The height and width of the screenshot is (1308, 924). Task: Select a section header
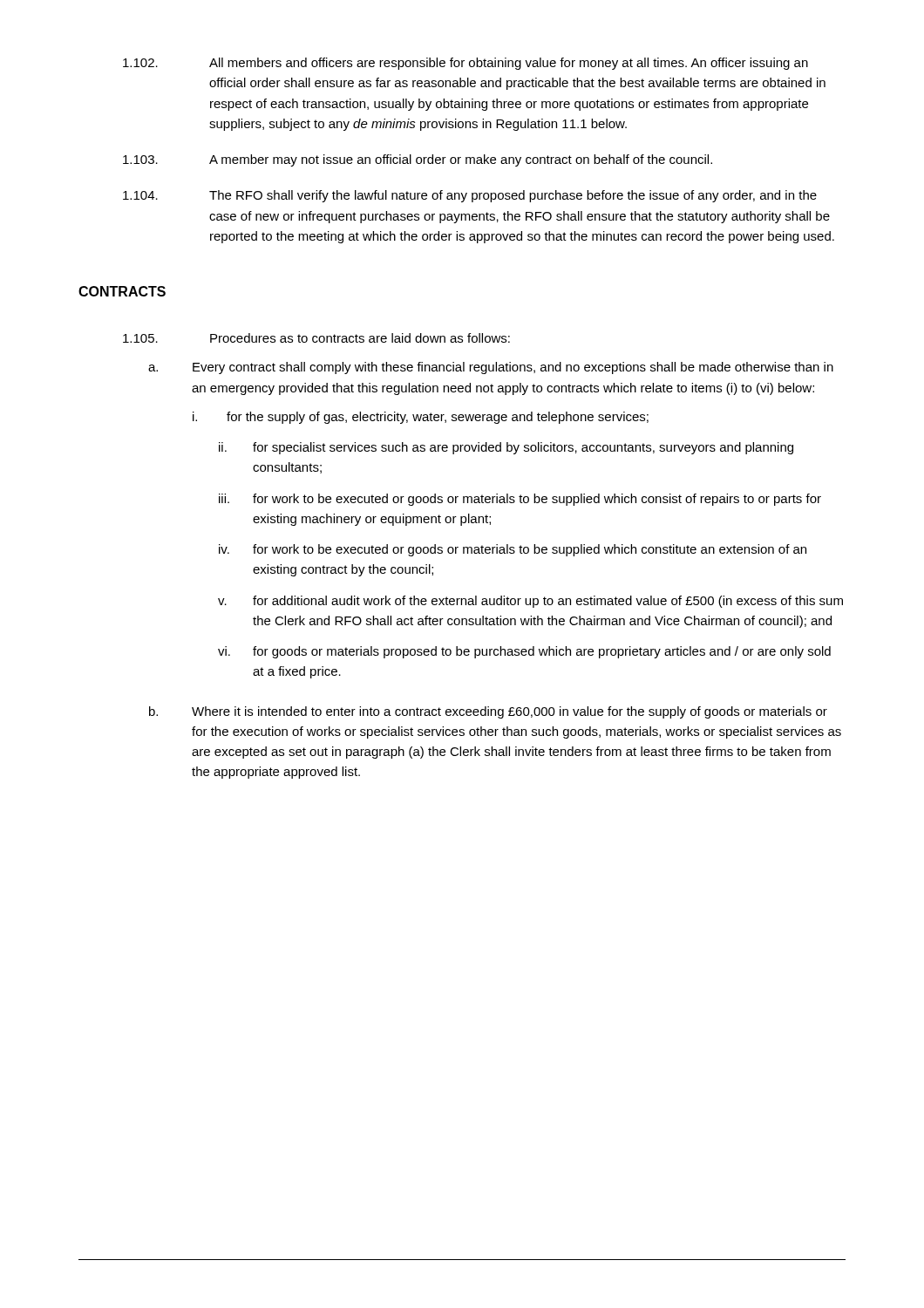(122, 292)
